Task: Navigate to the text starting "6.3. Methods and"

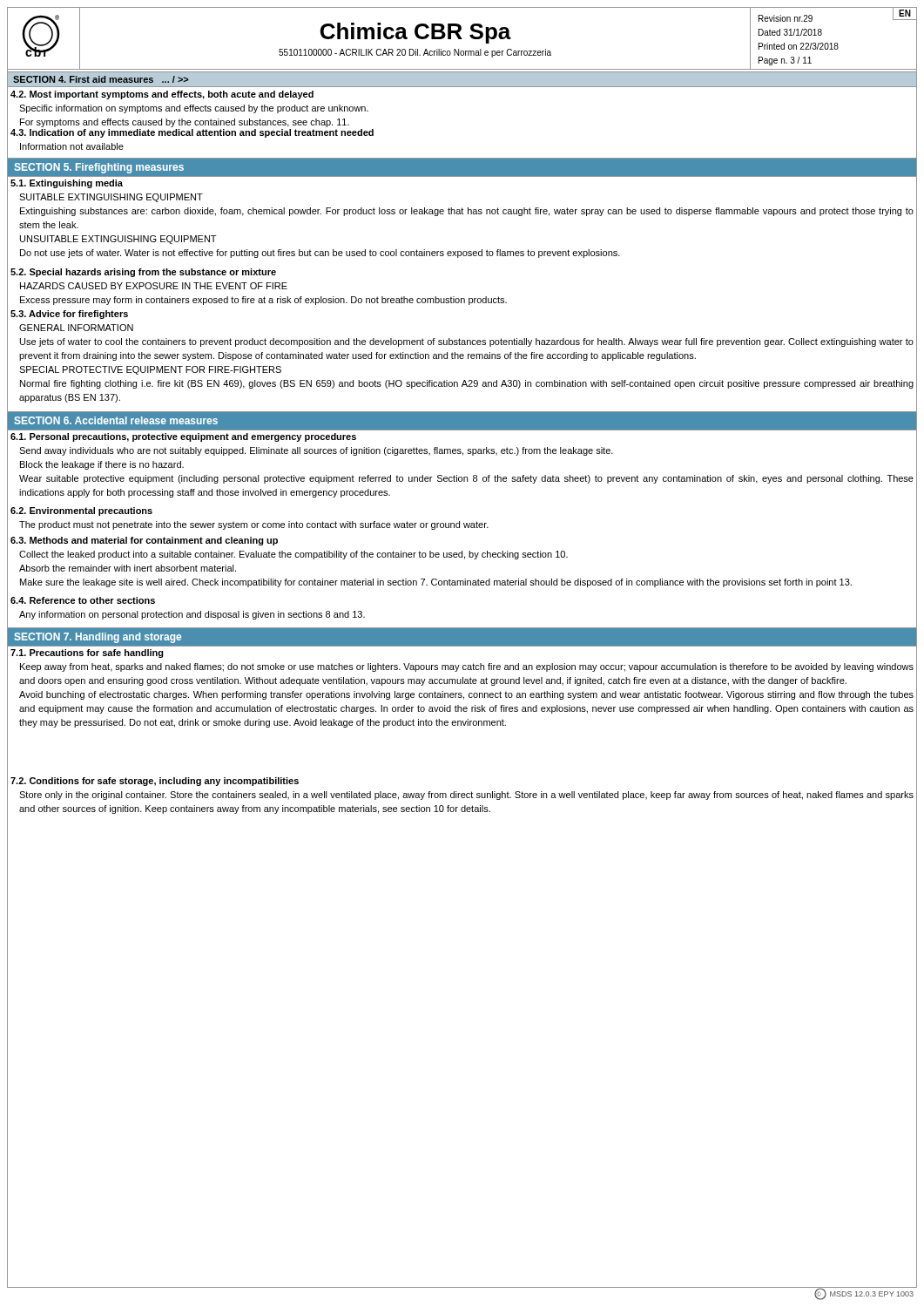Action: 462,540
